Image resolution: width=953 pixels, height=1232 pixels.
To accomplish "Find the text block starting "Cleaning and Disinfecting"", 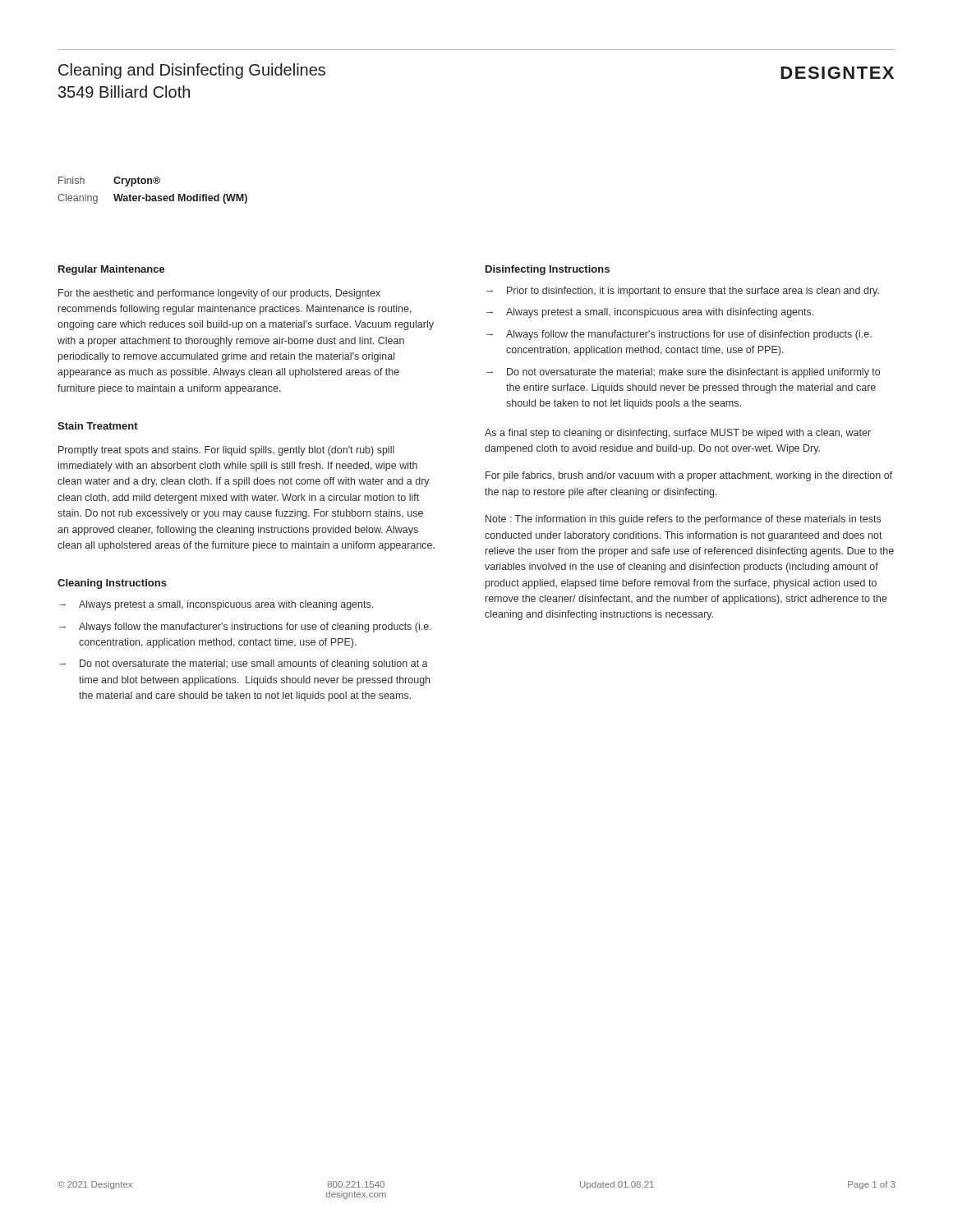I will [192, 81].
